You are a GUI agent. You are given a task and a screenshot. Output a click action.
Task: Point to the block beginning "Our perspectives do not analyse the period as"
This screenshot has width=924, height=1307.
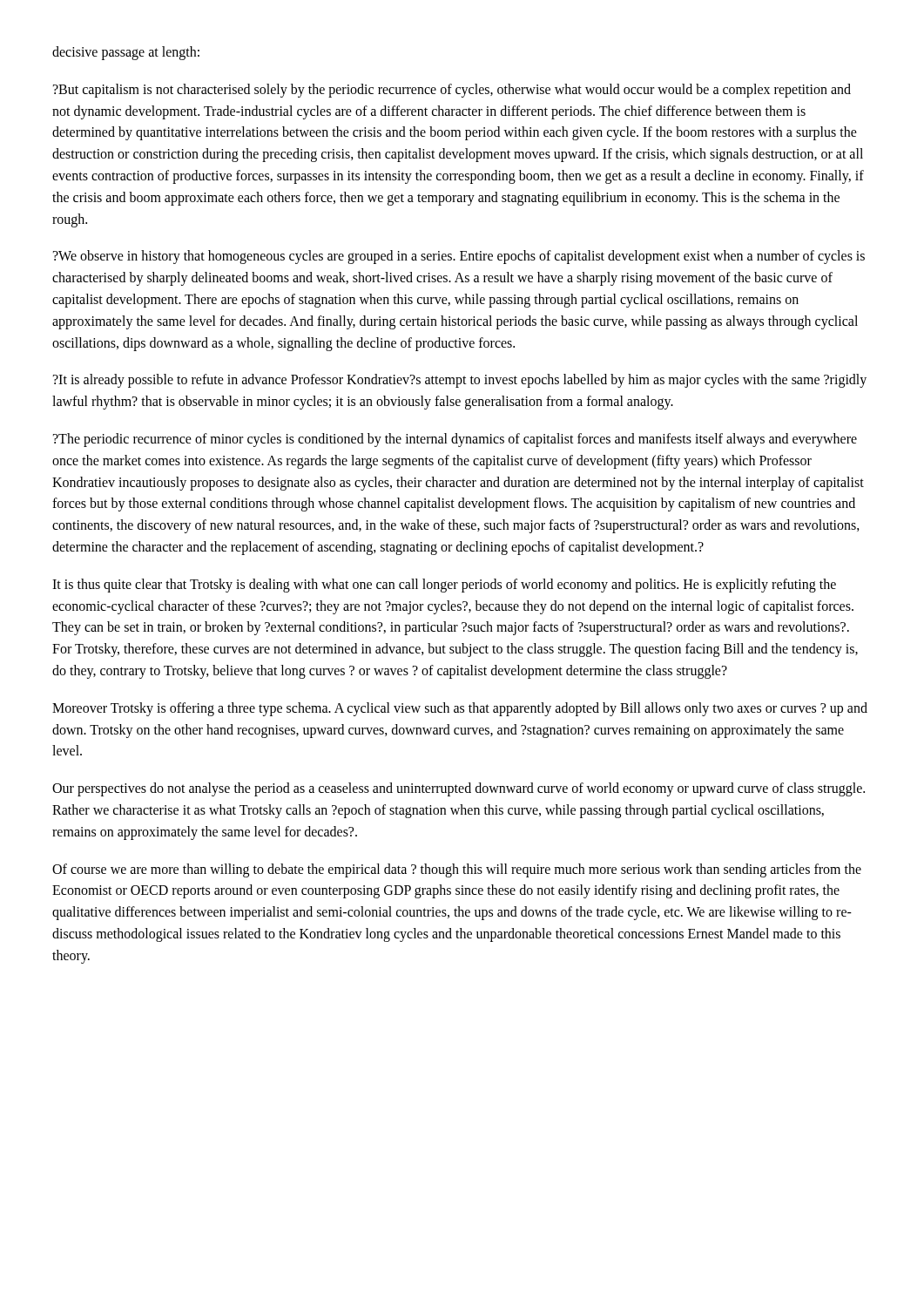point(459,810)
